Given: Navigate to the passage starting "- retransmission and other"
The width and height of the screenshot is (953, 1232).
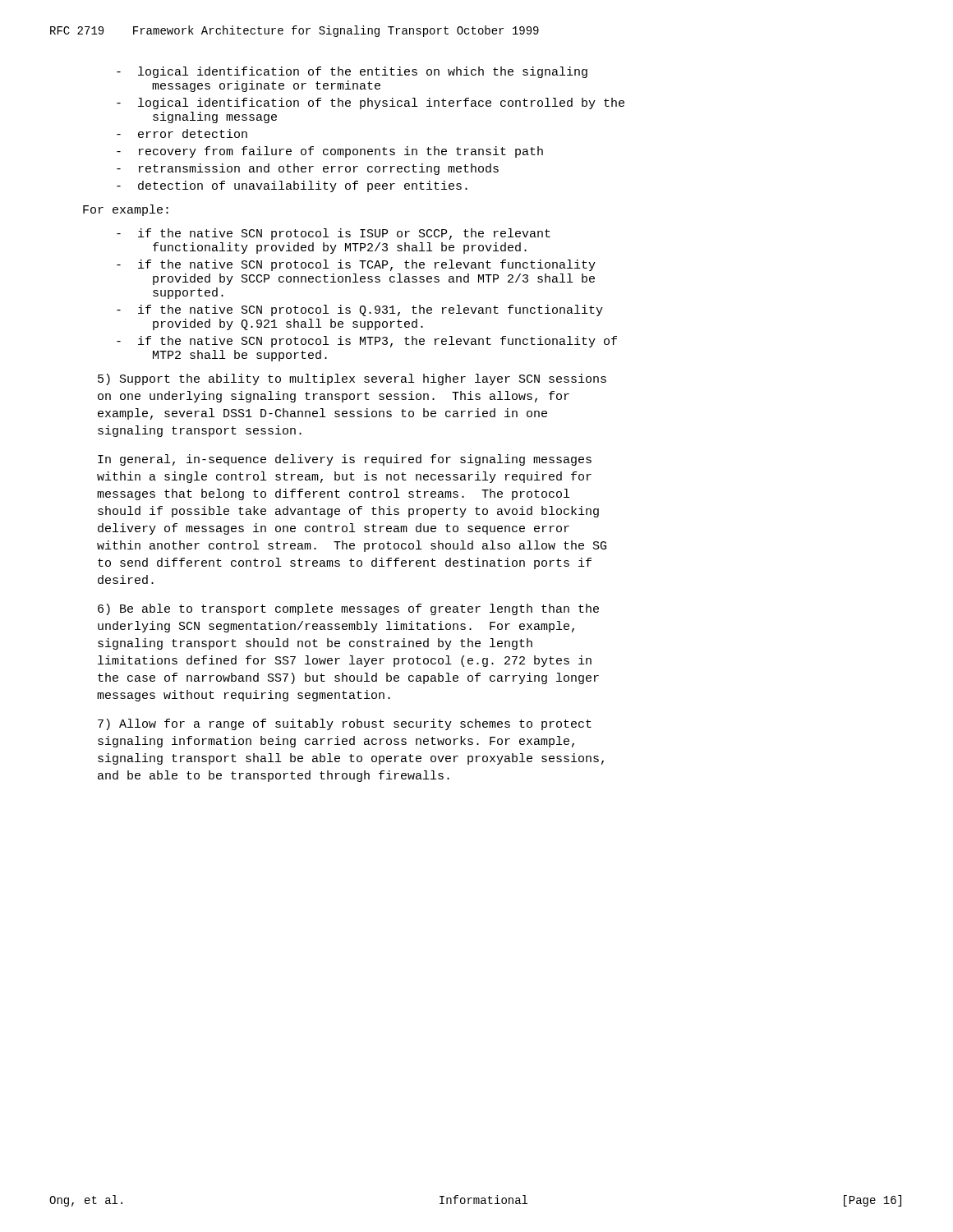Looking at the screenshot, I should [307, 170].
